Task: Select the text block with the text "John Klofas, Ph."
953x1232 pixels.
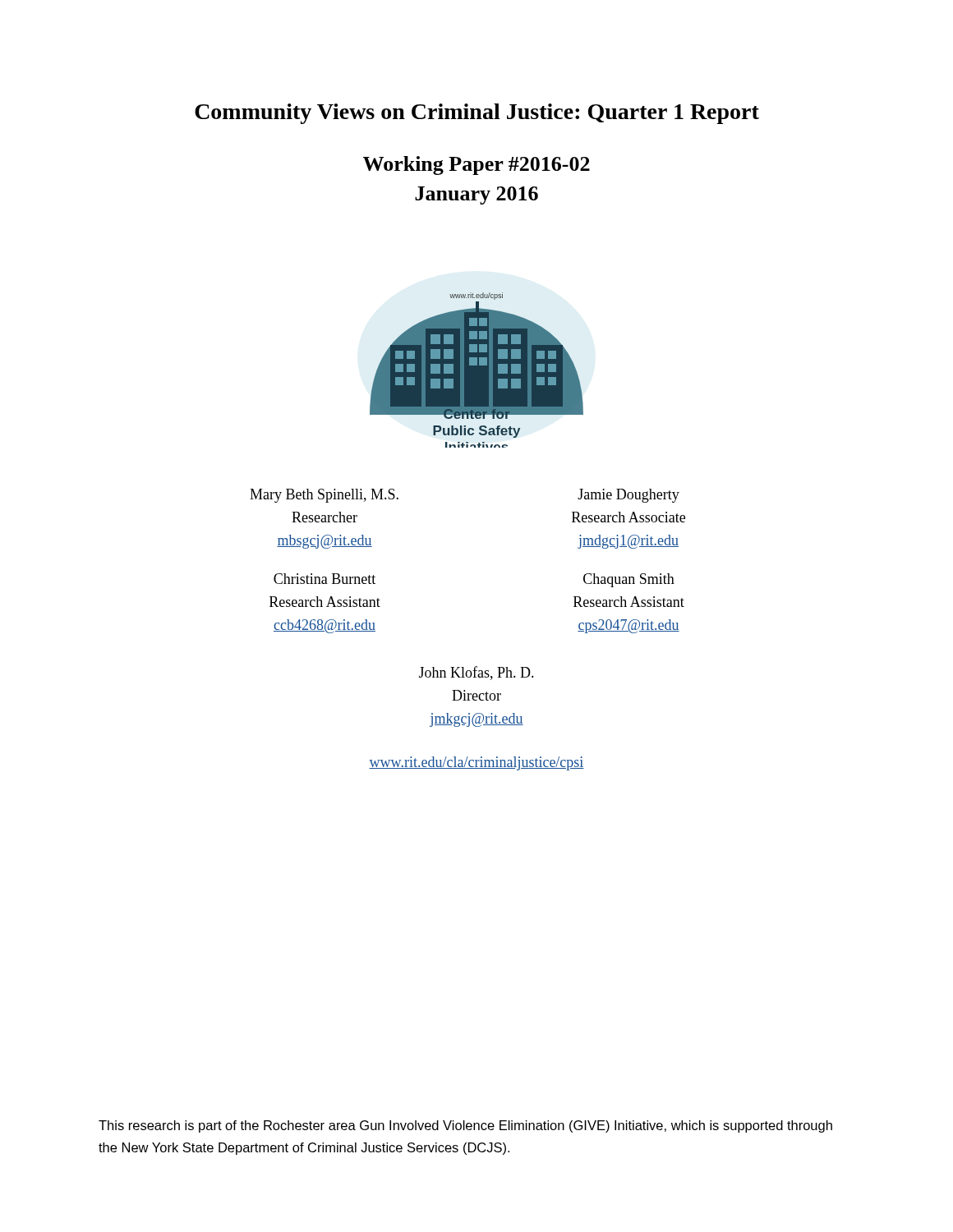Action: tap(476, 696)
